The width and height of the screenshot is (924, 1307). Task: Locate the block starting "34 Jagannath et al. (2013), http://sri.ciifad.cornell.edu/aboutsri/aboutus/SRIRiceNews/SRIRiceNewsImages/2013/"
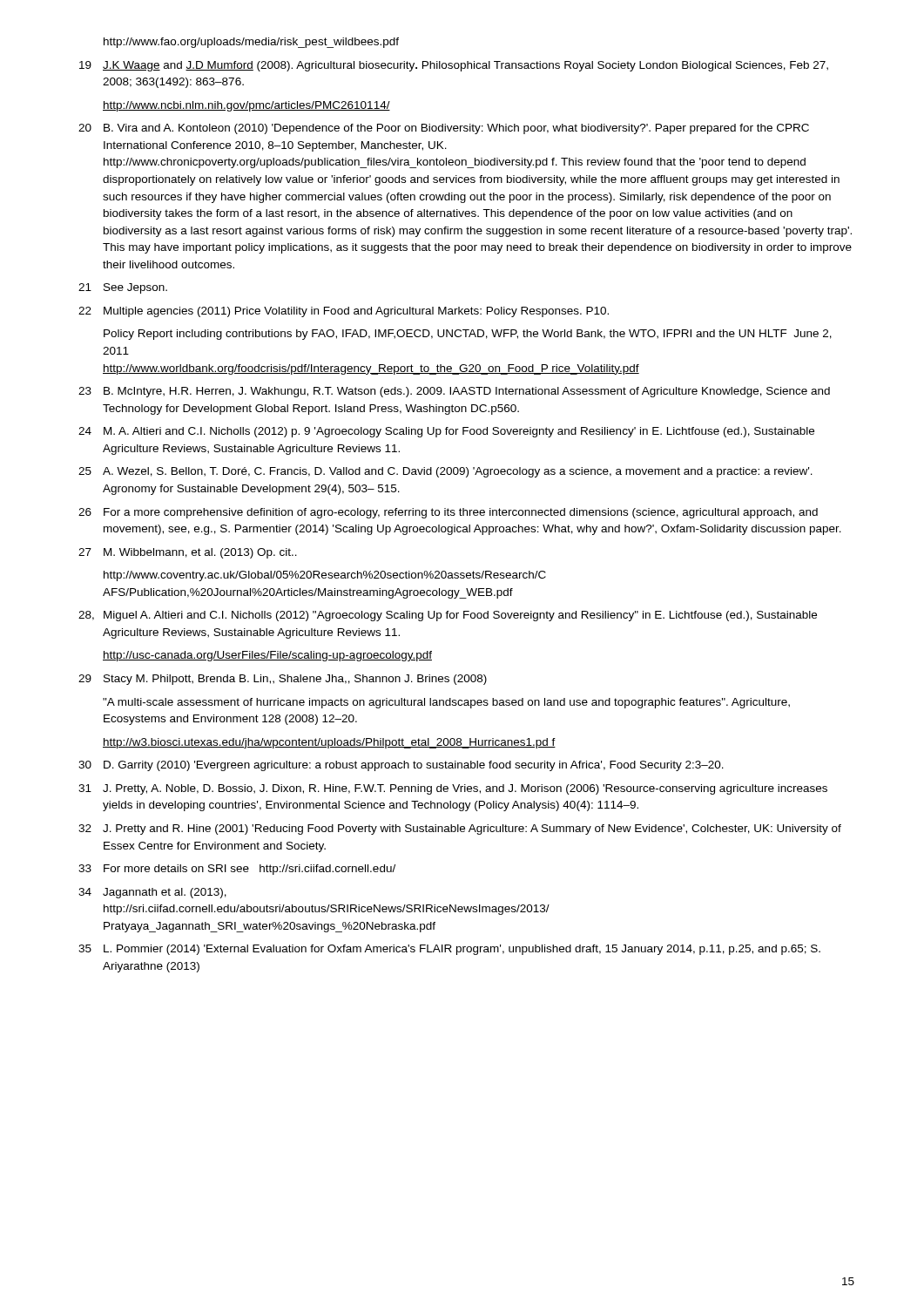(x=466, y=909)
